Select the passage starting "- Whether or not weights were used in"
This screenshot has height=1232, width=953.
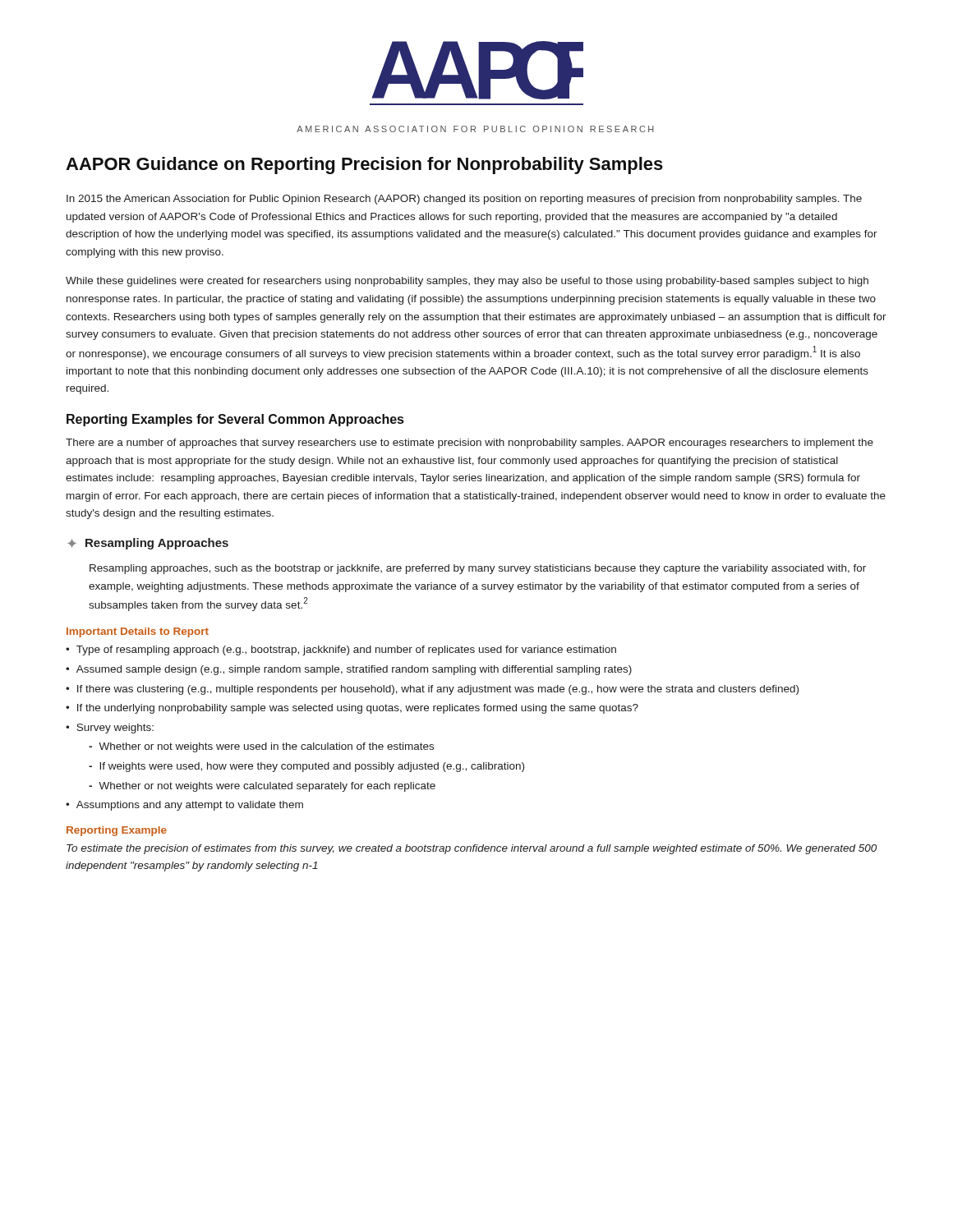pyautogui.click(x=262, y=747)
